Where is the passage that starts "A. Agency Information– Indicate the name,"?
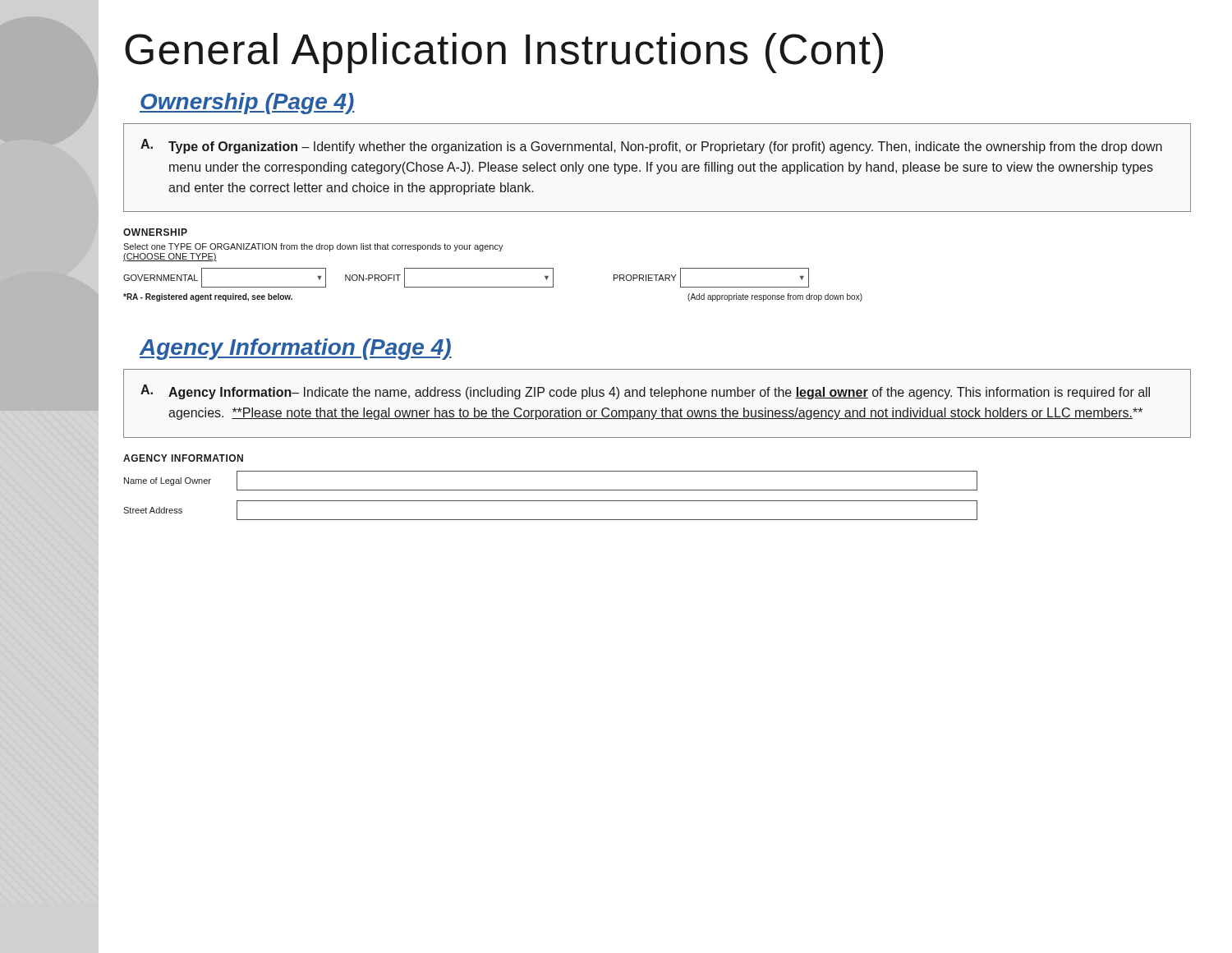 click(x=657, y=404)
